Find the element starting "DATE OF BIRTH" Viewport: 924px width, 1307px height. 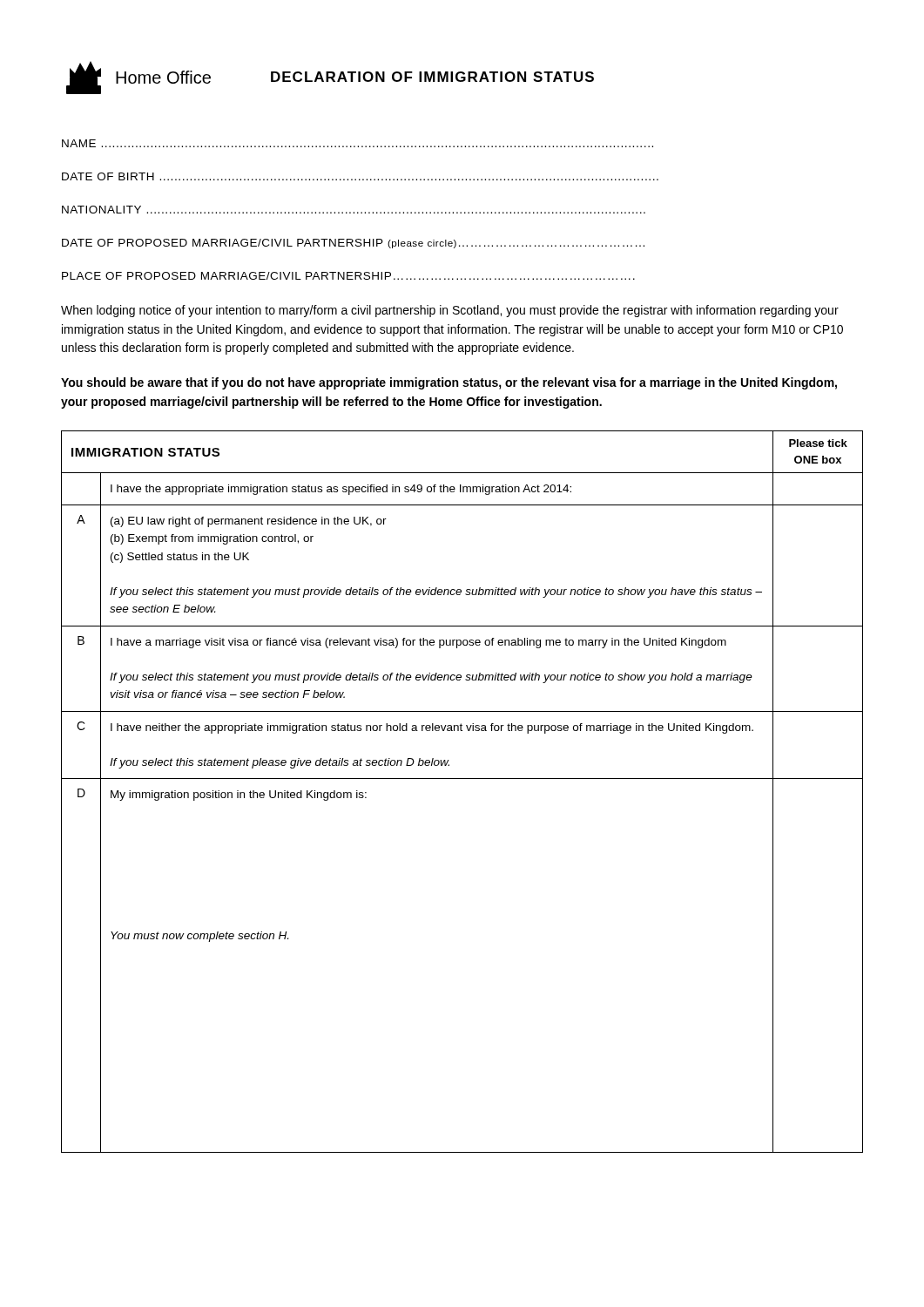pos(360,176)
